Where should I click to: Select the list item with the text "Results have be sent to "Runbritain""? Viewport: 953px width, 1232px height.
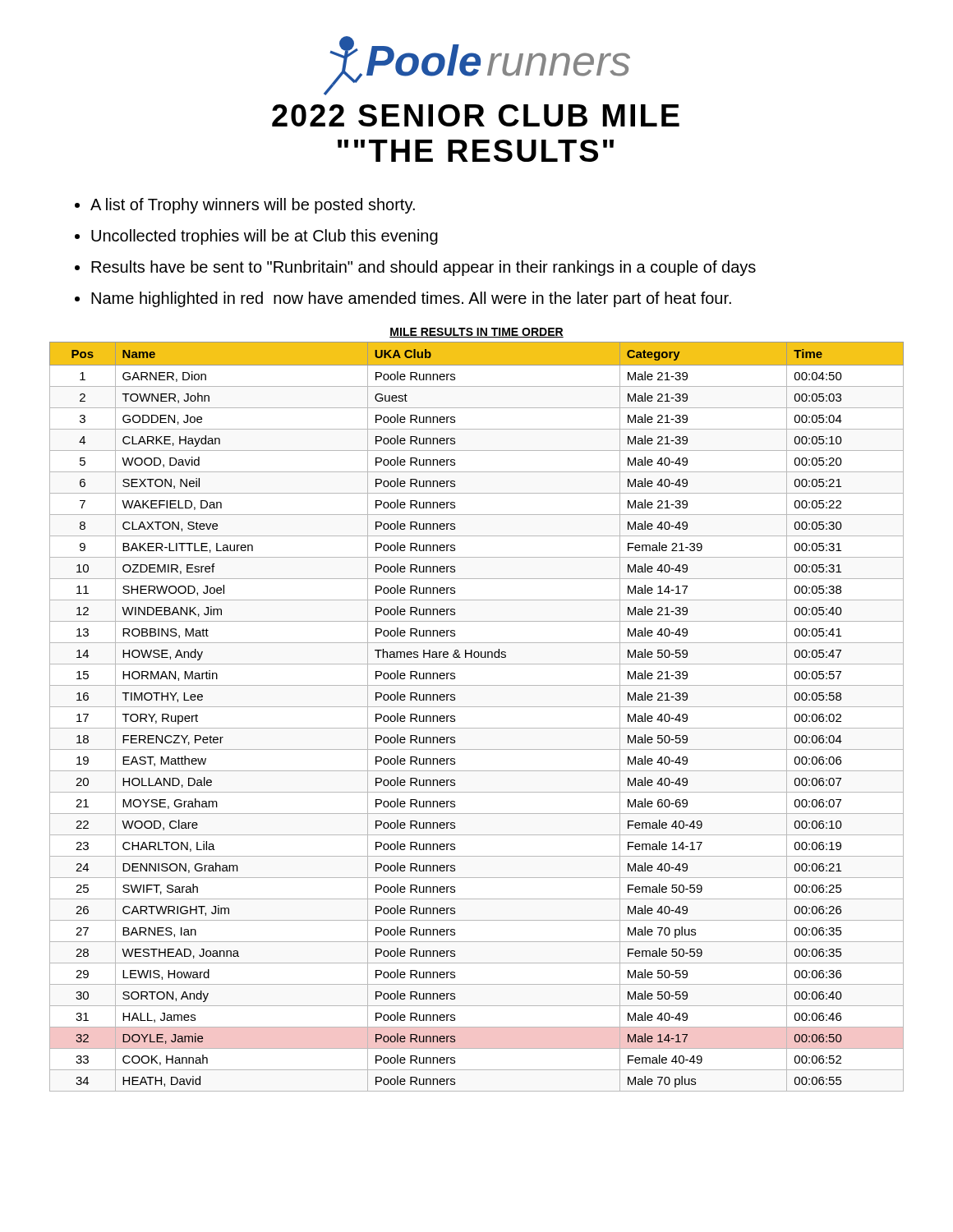coord(423,267)
